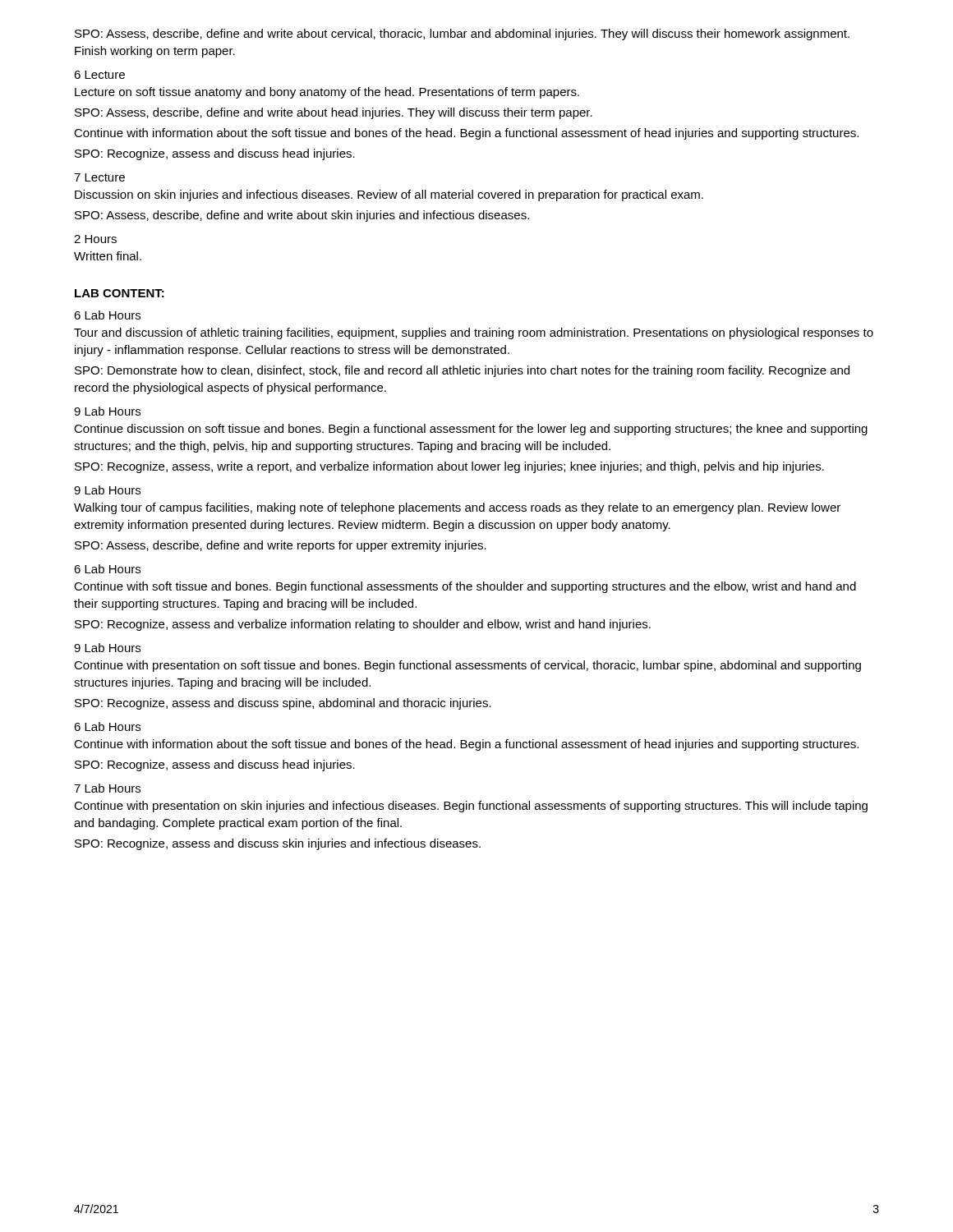The image size is (953, 1232).
Task: Select the text block containing "Walking tour of campus"
Action: click(x=457, y=516)
